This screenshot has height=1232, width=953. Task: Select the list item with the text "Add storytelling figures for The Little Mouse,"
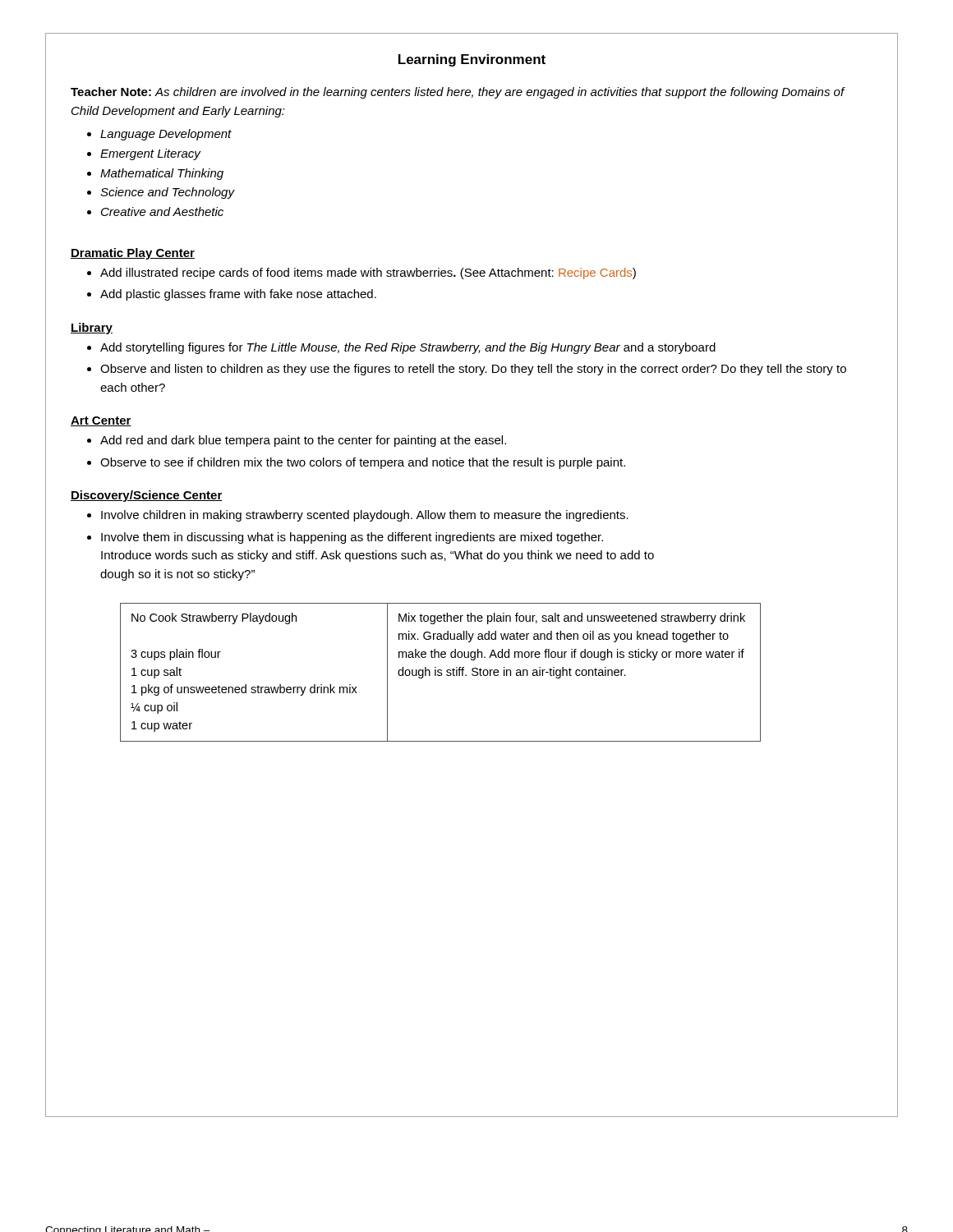[408, 347]
